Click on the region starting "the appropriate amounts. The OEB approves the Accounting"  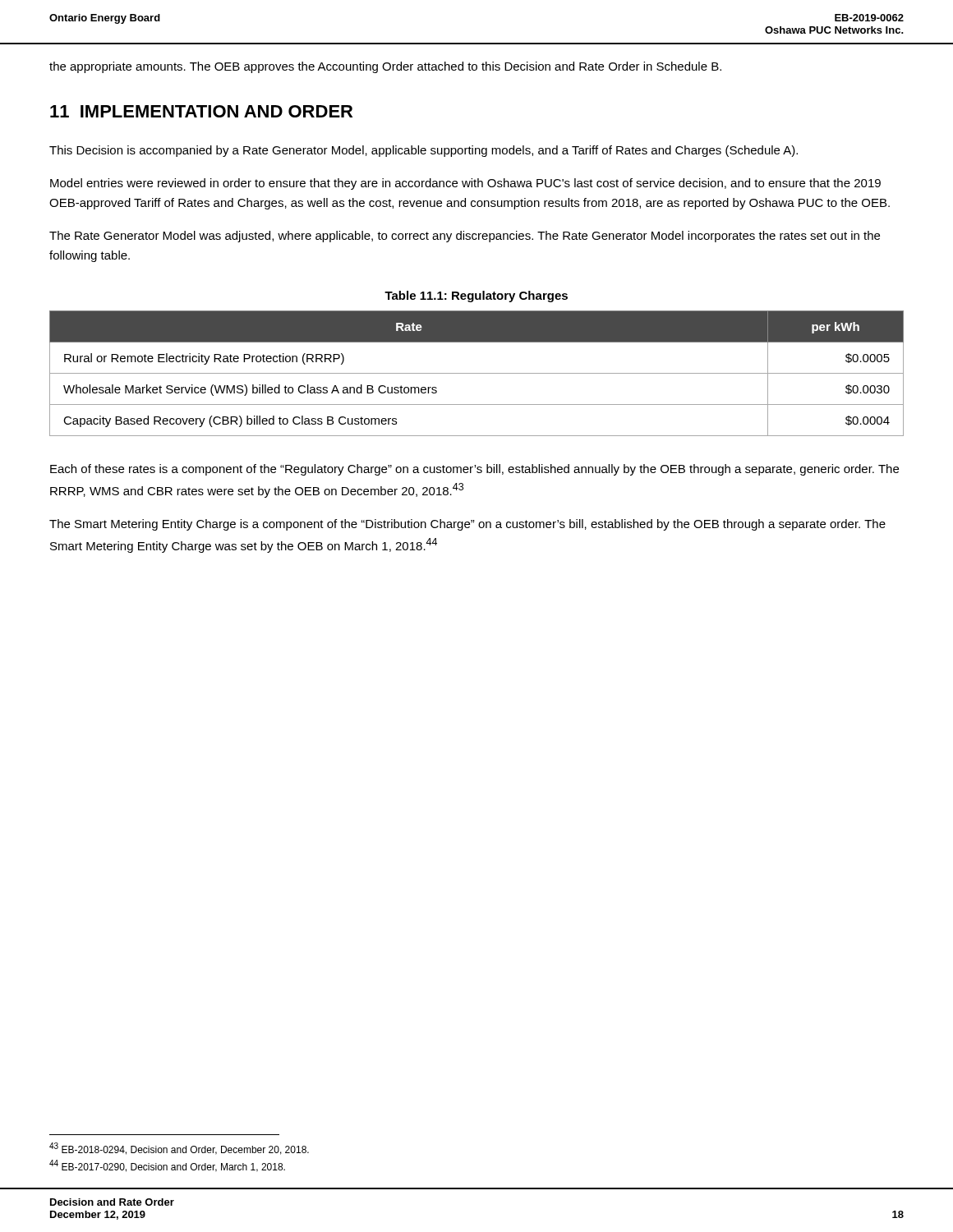click(386, 66)
